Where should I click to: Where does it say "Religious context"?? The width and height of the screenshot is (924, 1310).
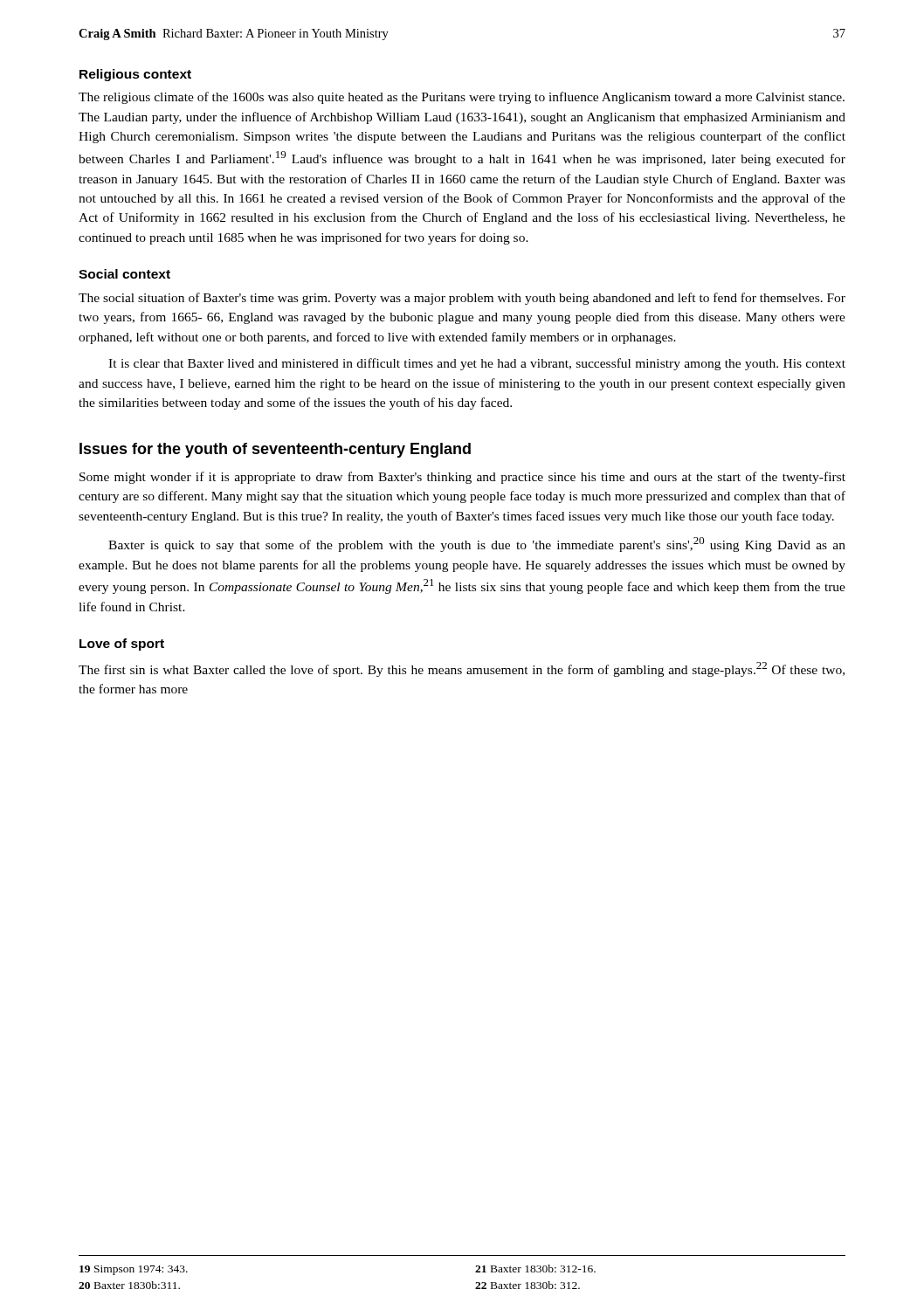pos(135,74)
